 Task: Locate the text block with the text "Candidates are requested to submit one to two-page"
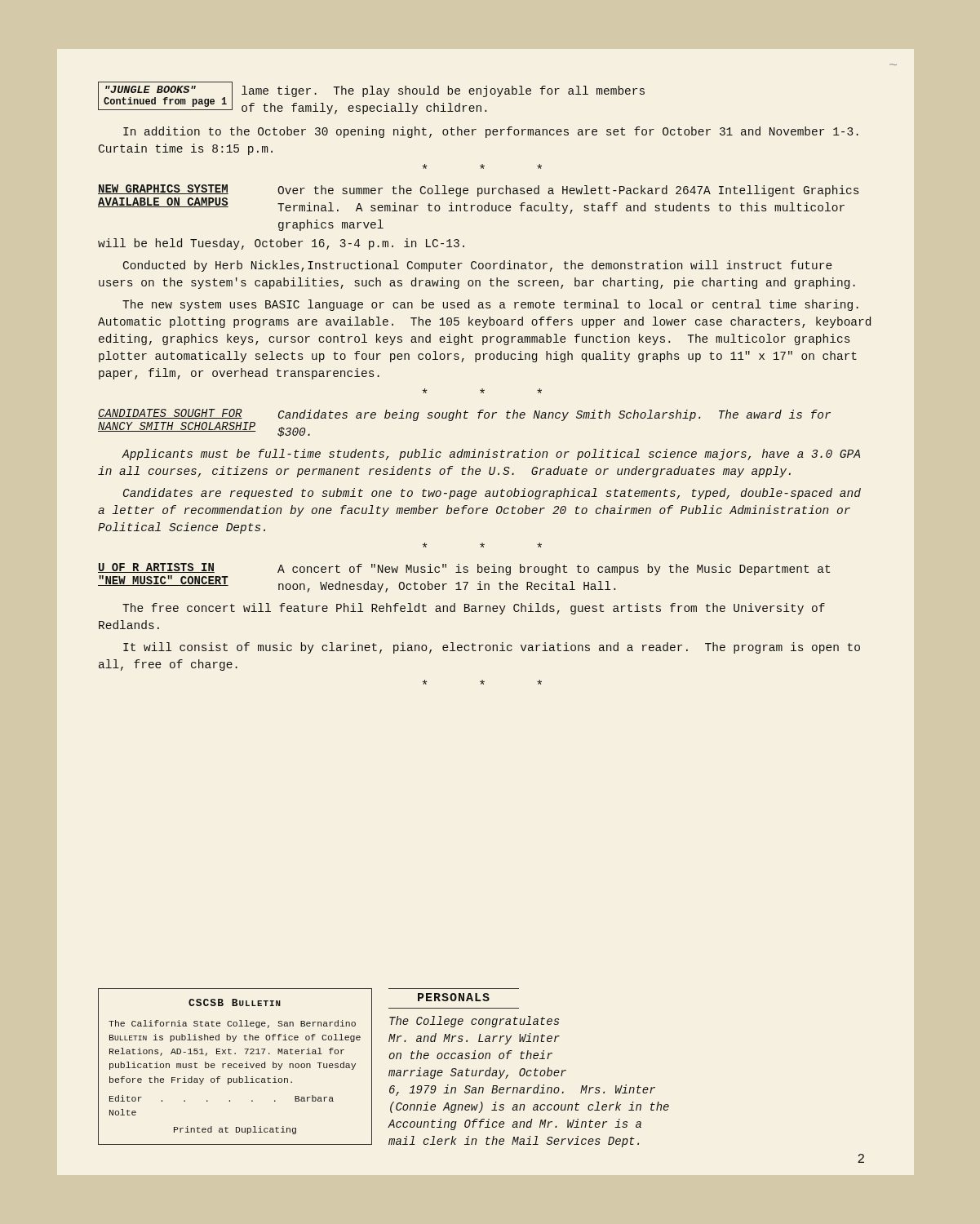485,512
